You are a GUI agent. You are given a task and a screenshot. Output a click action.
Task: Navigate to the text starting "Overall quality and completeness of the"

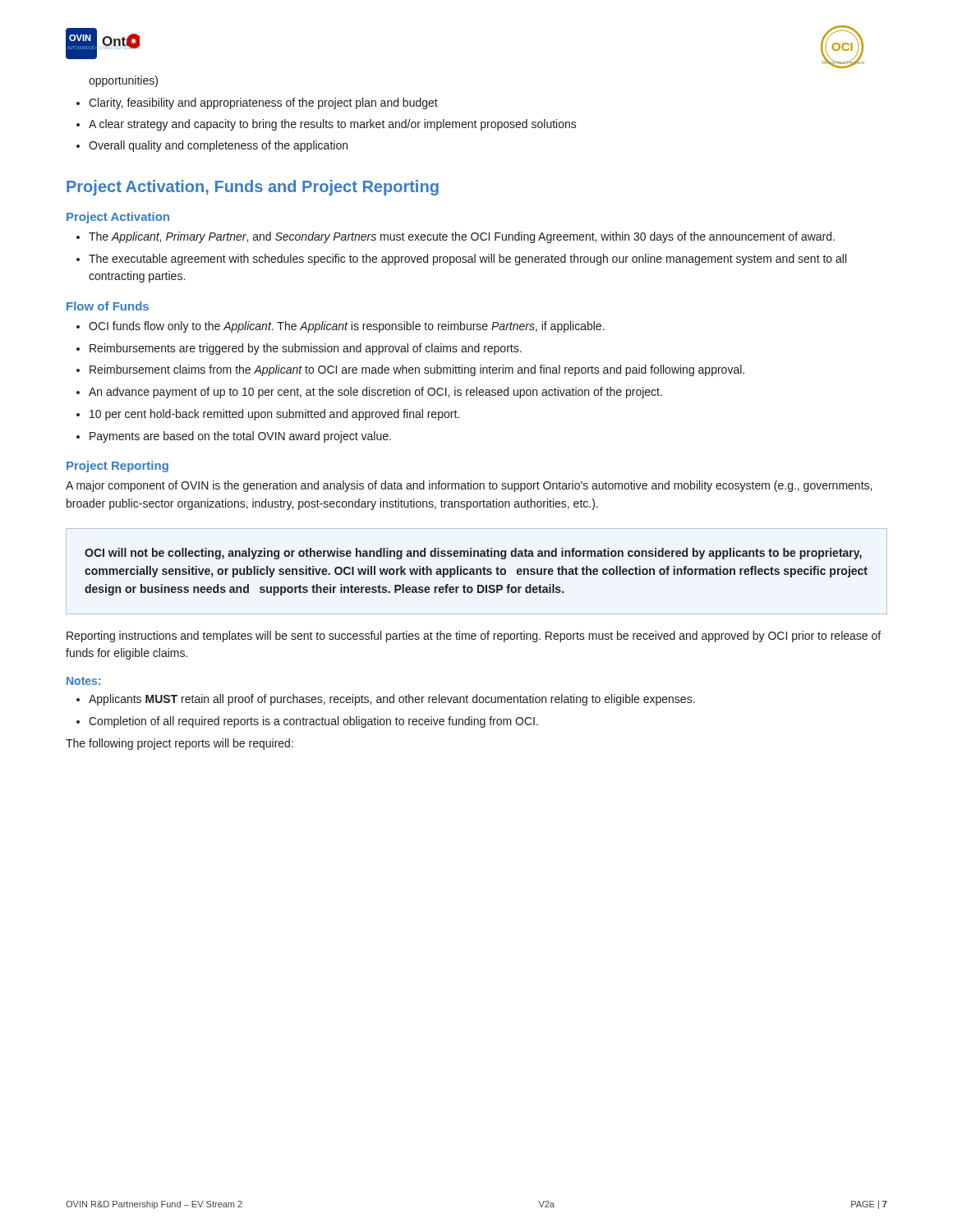click(219, 145)
